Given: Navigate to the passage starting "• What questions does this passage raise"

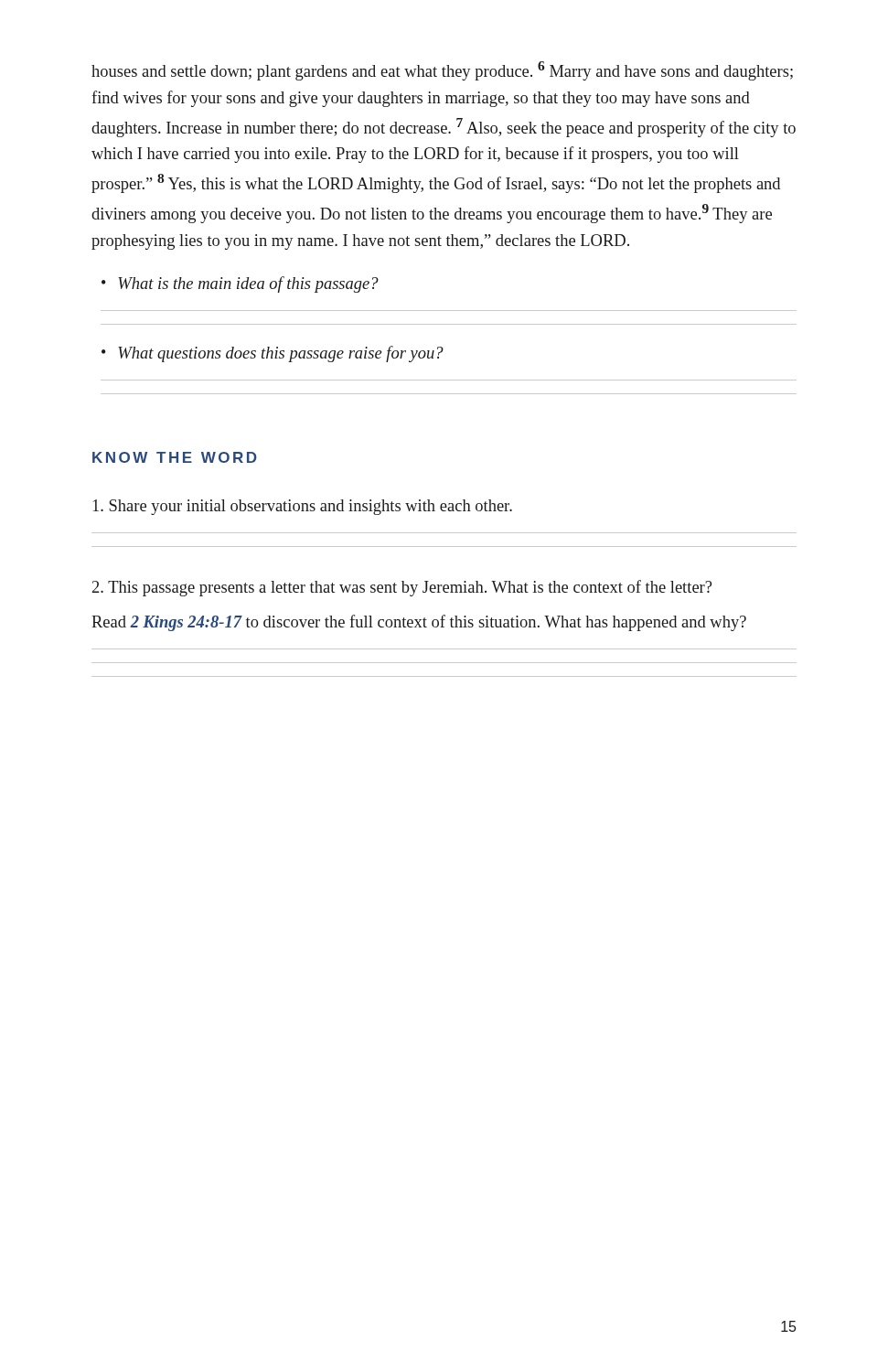Looking at the screenshot, I should point(449,368).
